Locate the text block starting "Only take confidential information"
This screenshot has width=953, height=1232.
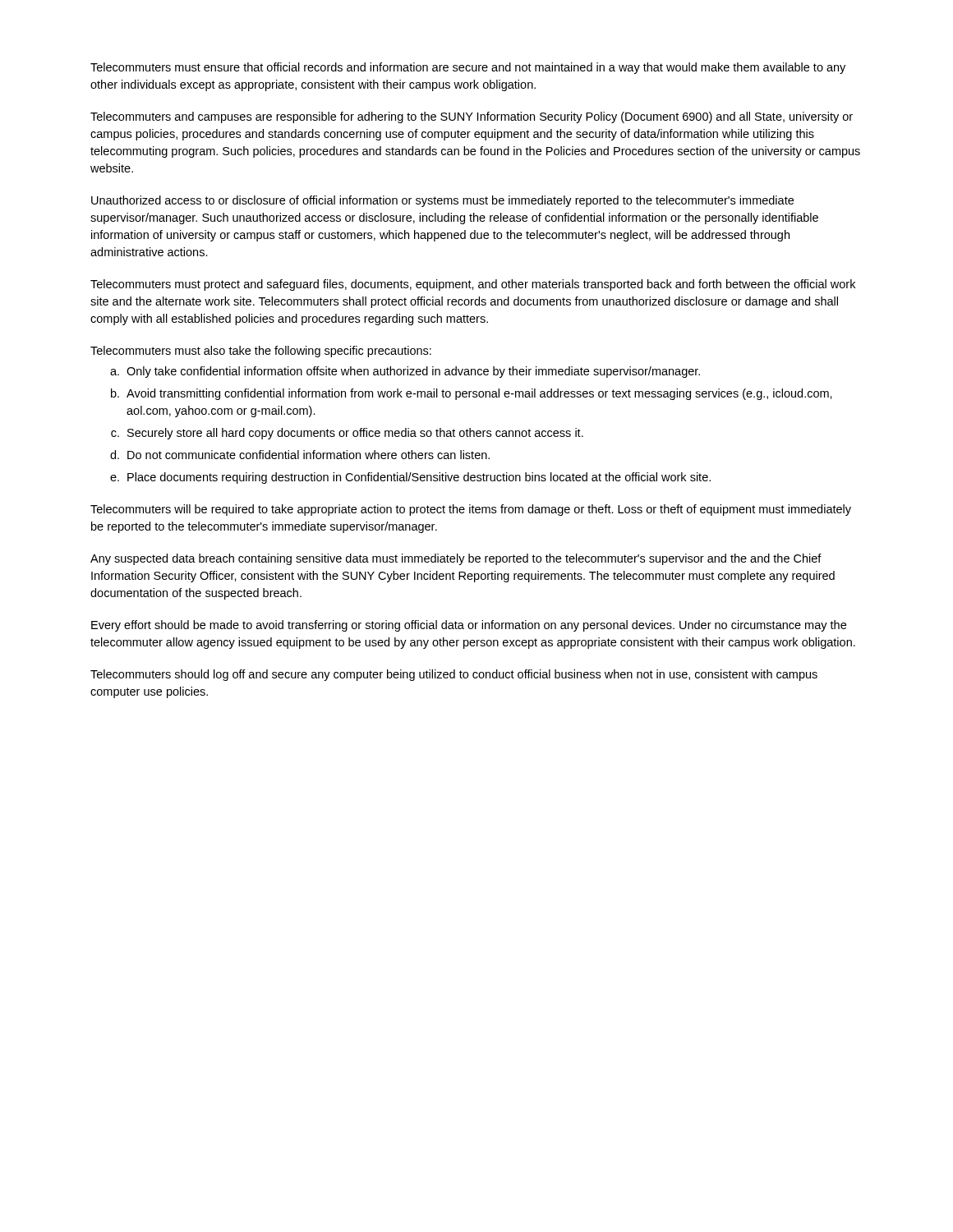414,371
